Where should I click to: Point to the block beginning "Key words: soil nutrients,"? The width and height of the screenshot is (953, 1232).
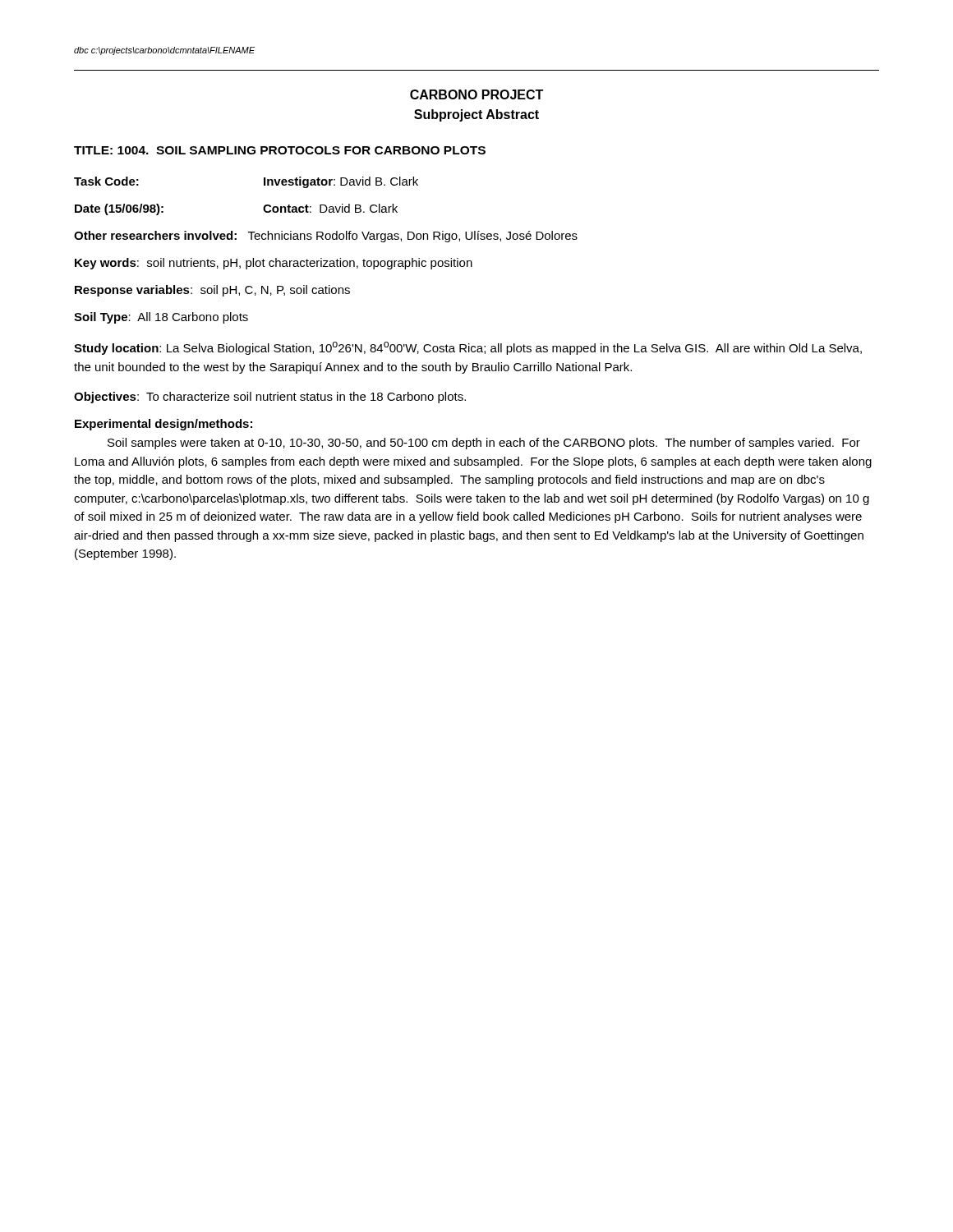(273, 262)
